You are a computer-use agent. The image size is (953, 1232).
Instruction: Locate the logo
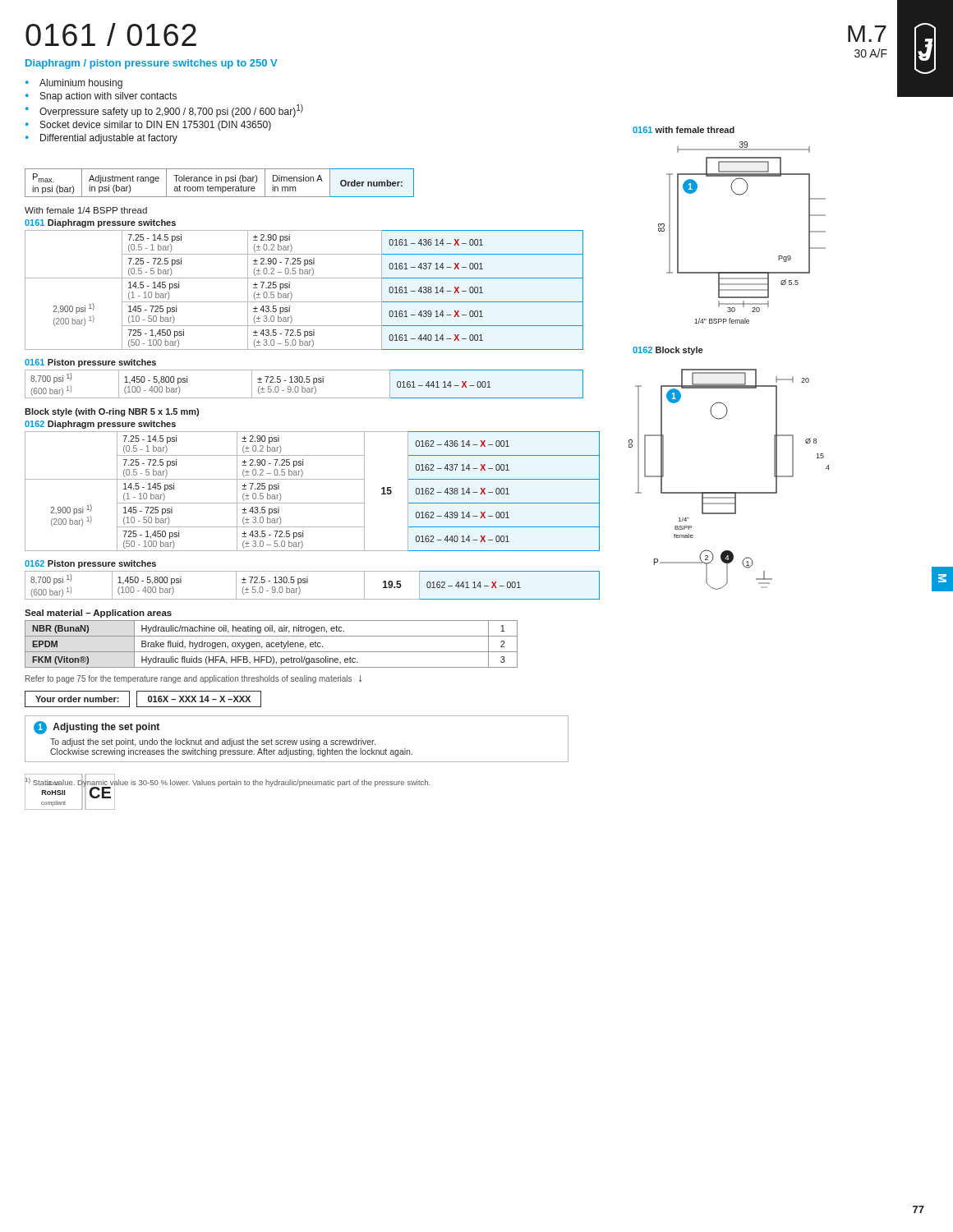pos(70,793)
